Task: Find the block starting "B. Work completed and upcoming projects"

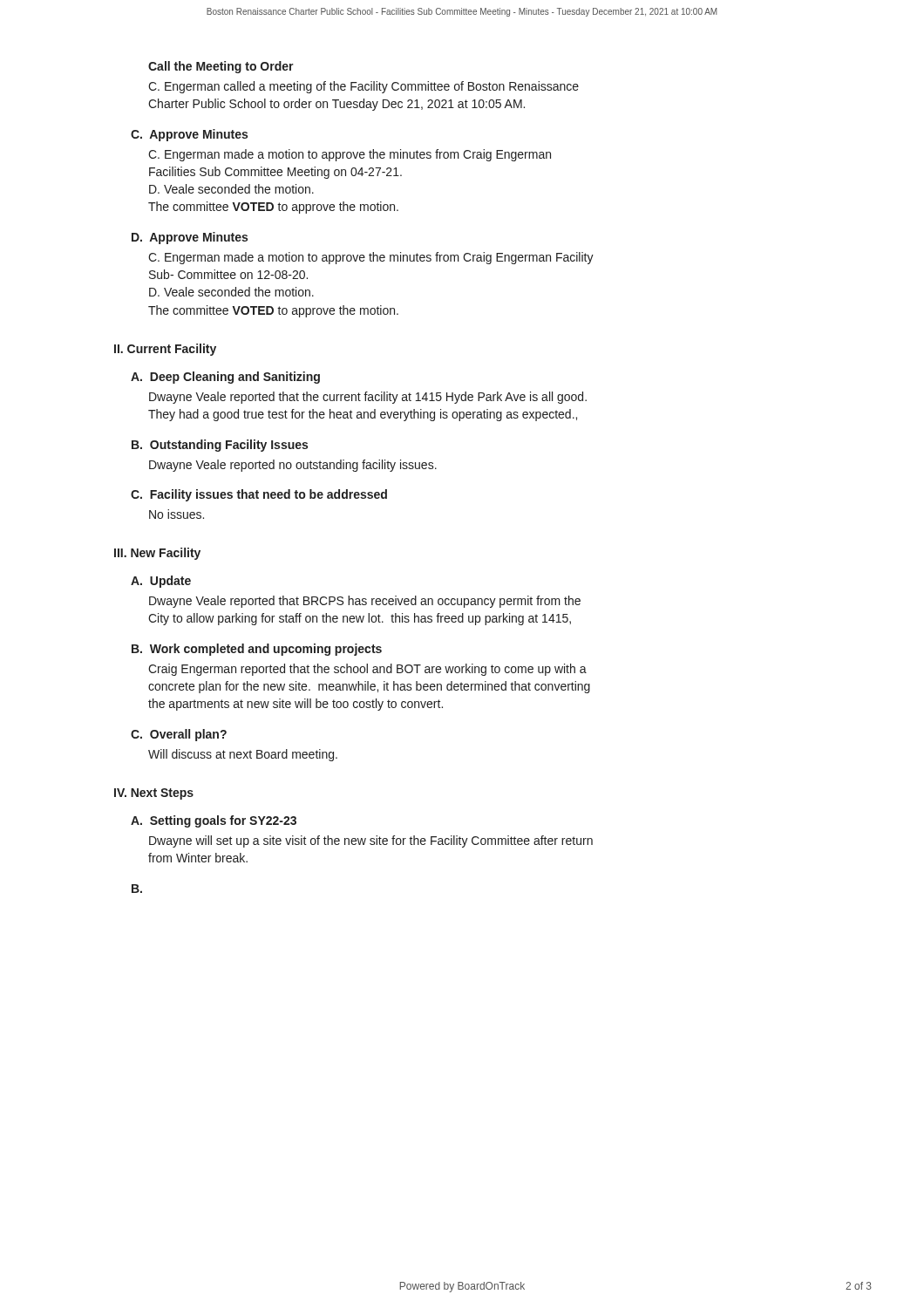Action: (x=256, y=649)
